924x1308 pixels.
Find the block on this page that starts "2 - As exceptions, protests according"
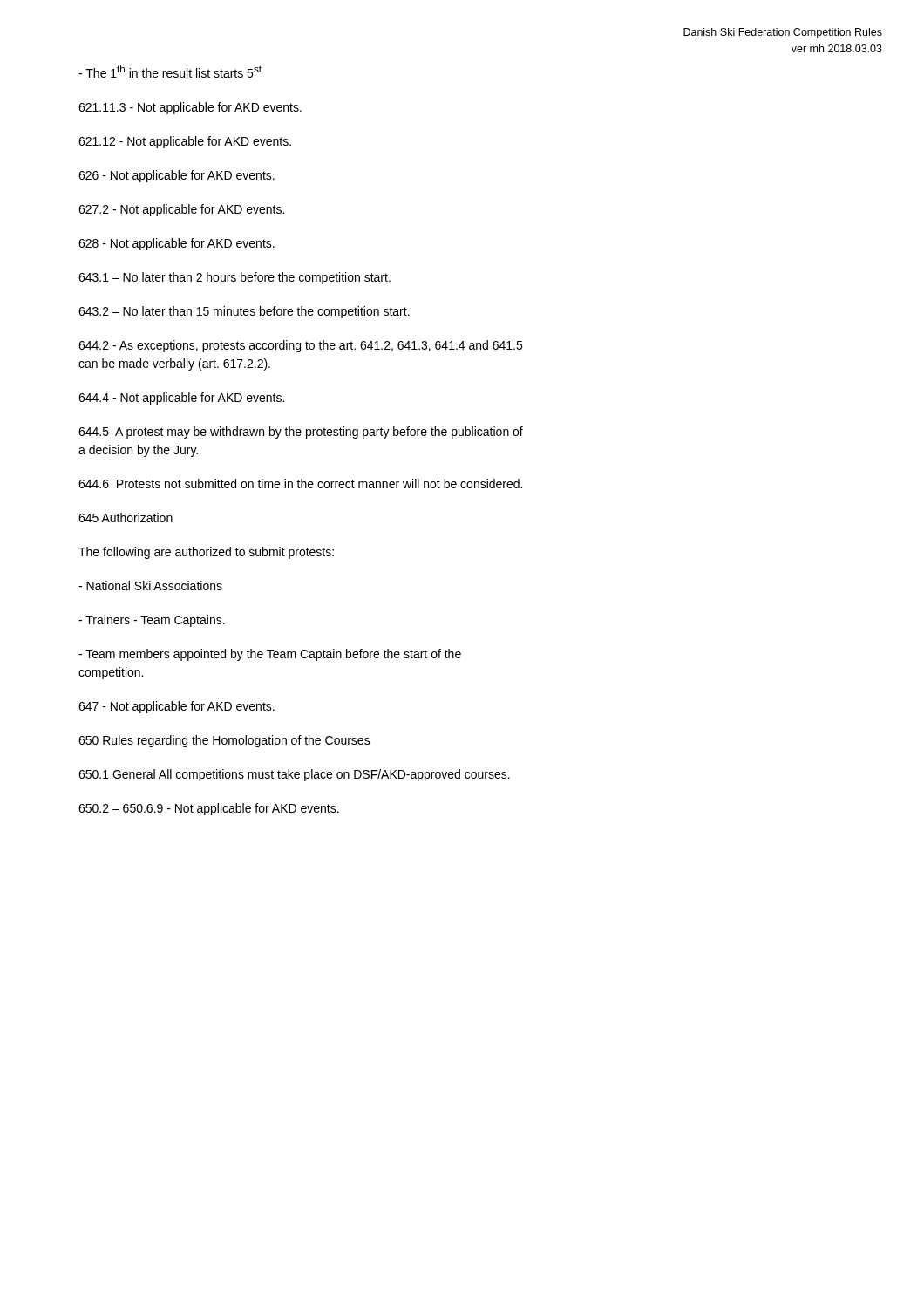(301, 354)
